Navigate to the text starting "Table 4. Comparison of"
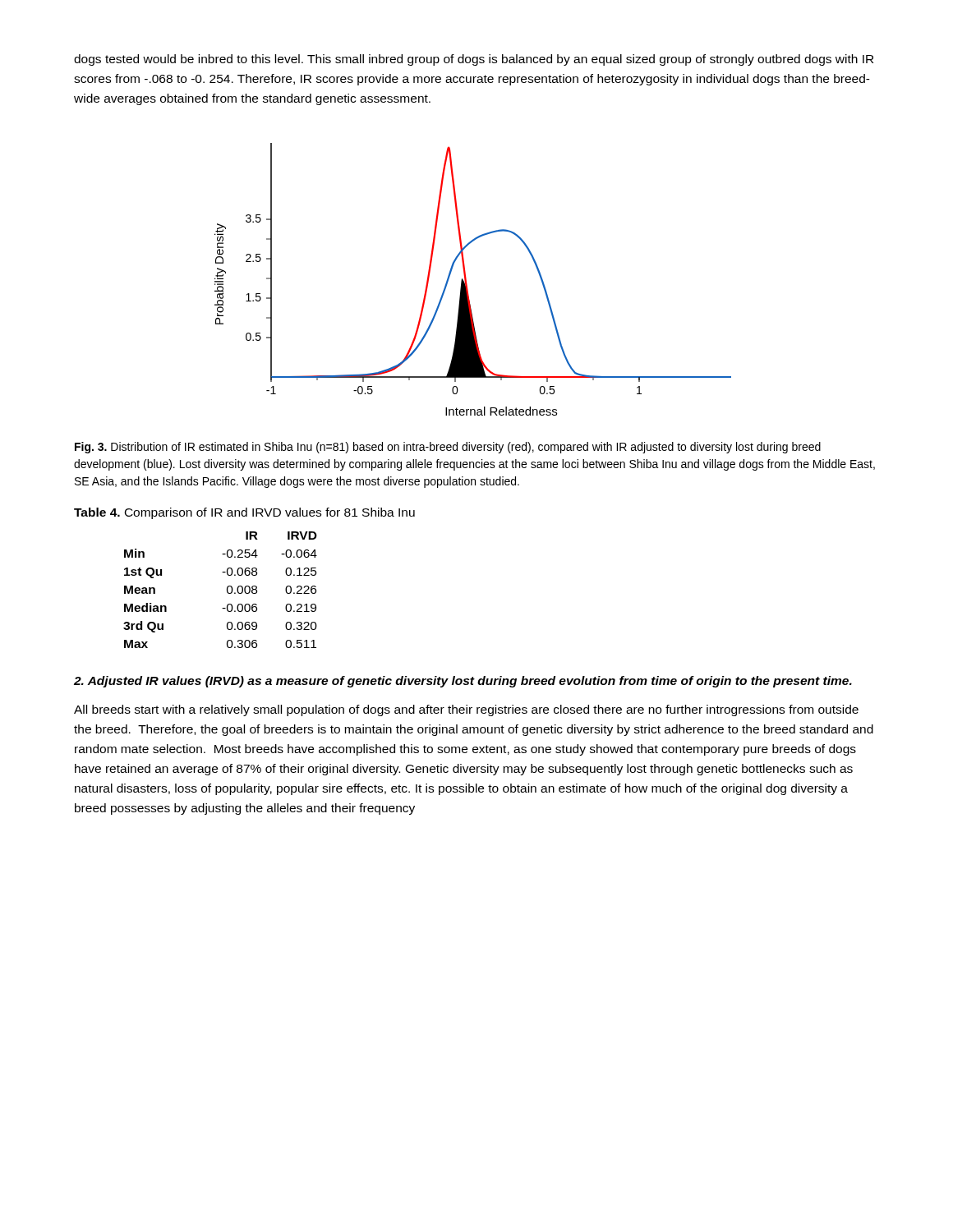Viewport: 953px width, 1232px height. coord(245,512)
